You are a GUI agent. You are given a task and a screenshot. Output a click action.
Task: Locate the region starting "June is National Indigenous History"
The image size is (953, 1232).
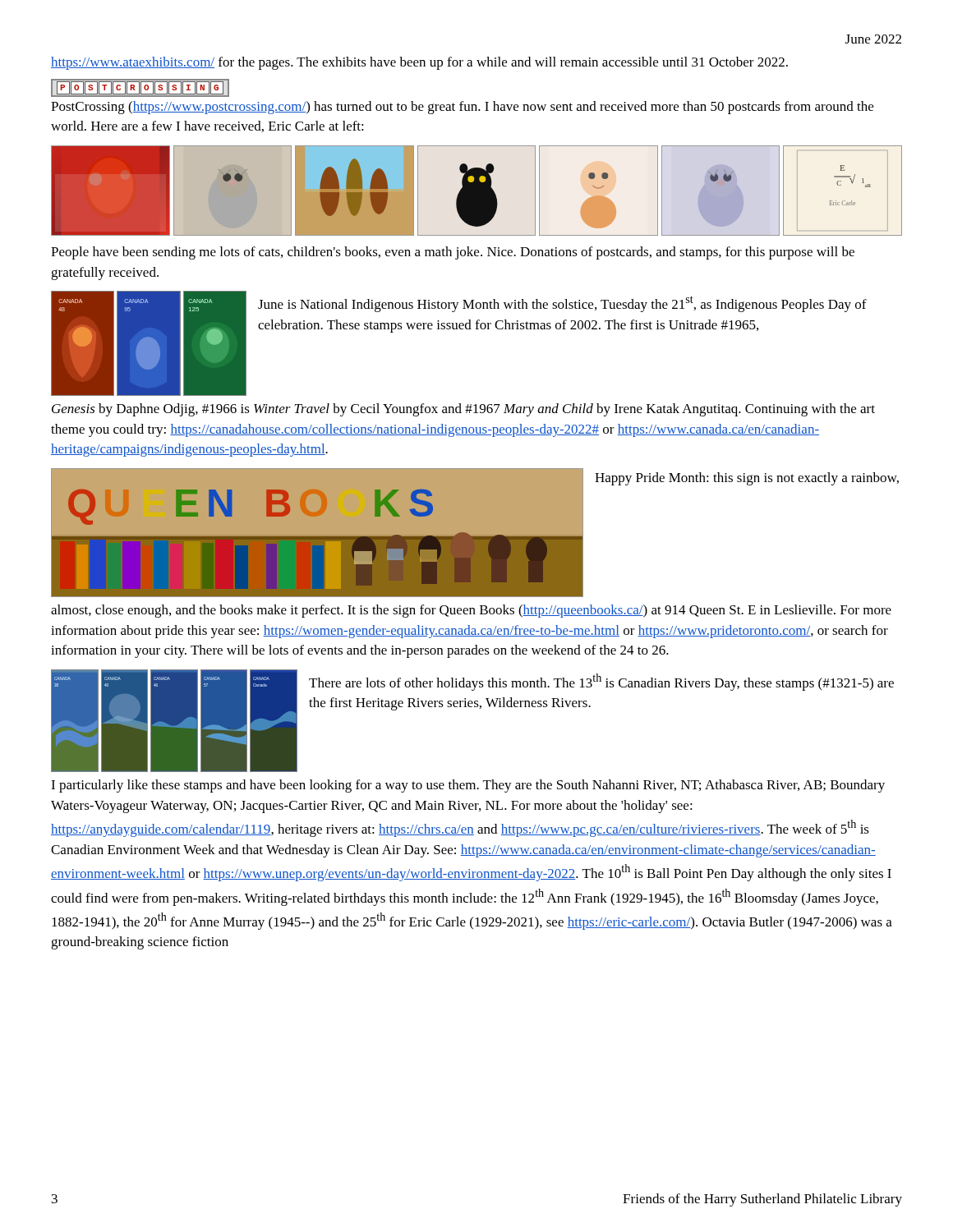562,312
